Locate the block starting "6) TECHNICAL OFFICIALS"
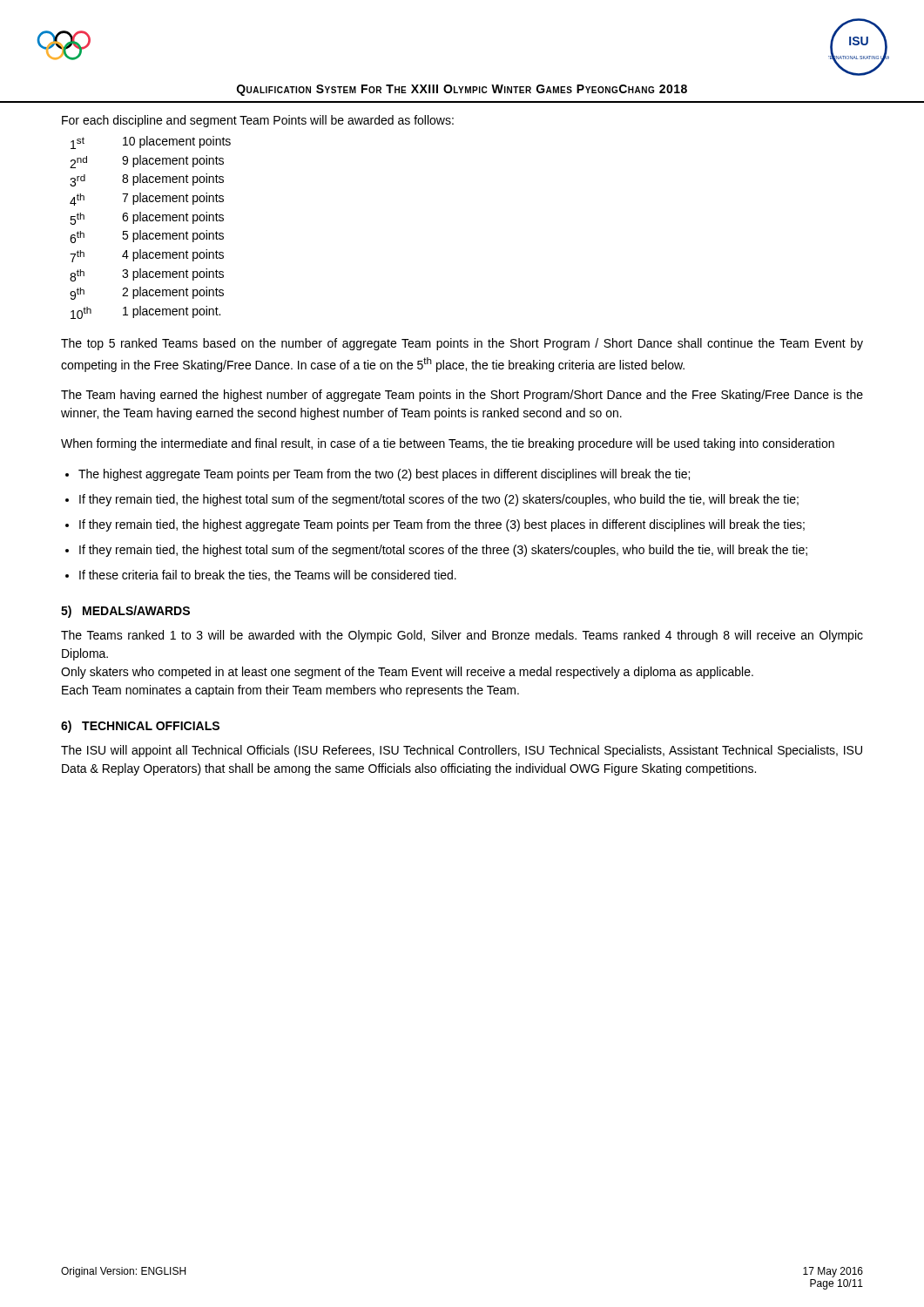The width and height of the screenshot is (924, 1307). coord(140,726)
